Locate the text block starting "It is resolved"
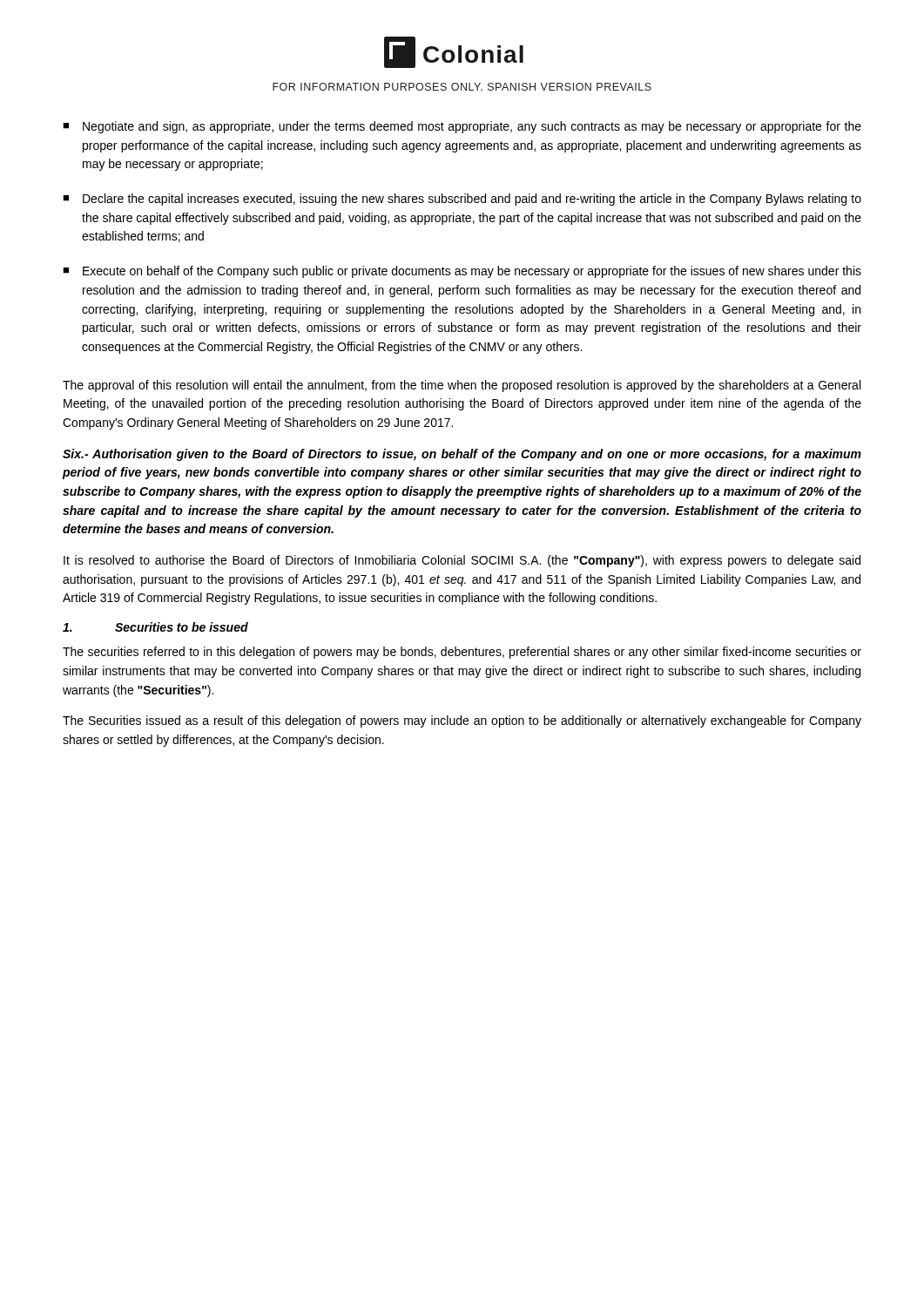Image resolution: width=924 pixels, height=1307 pixels. coord(462,579)
